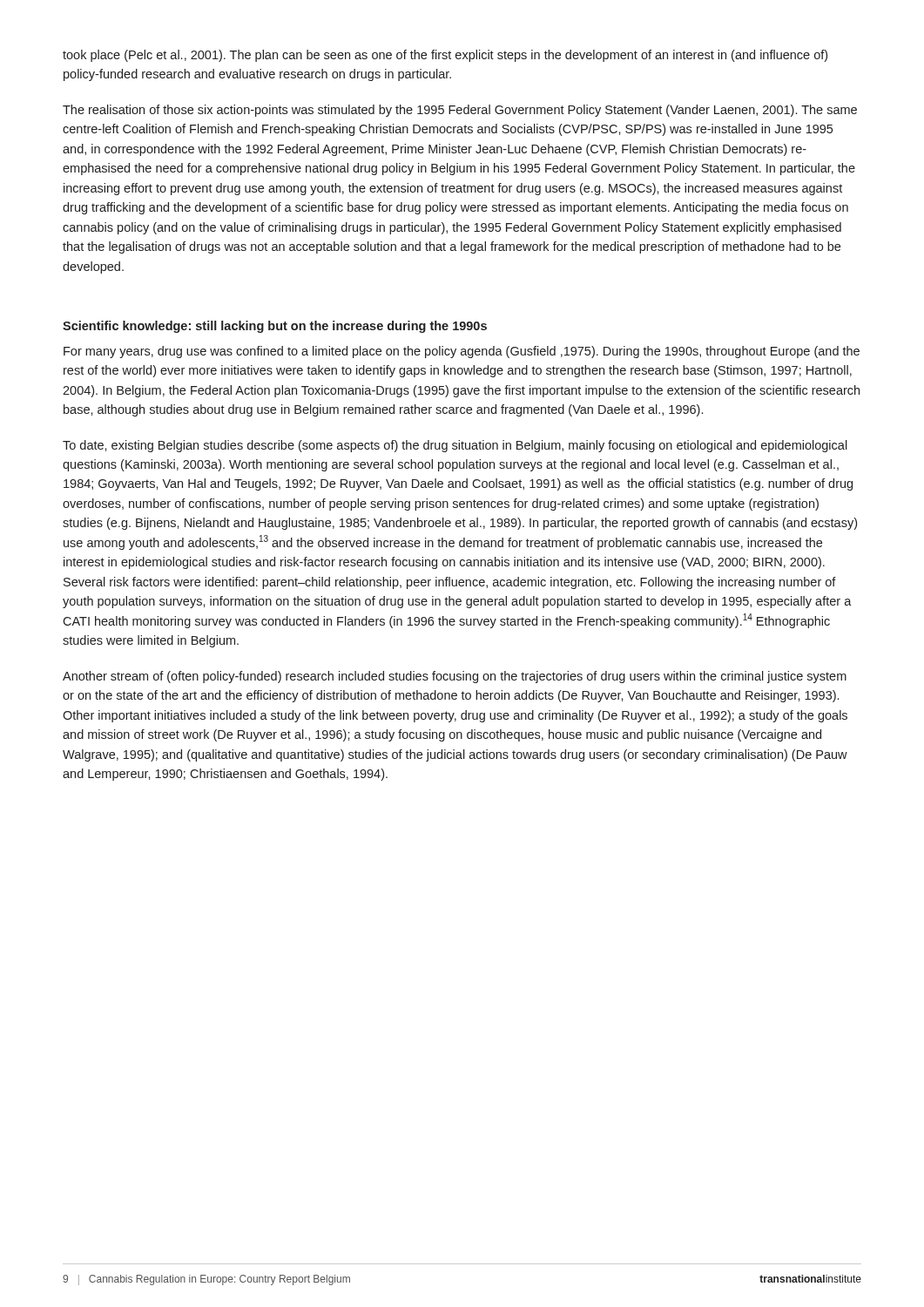Image resolution: width=924 pixels, height=1307 pixels.
Task: Find the block starting "For many years, drug"
Action: 462,380
